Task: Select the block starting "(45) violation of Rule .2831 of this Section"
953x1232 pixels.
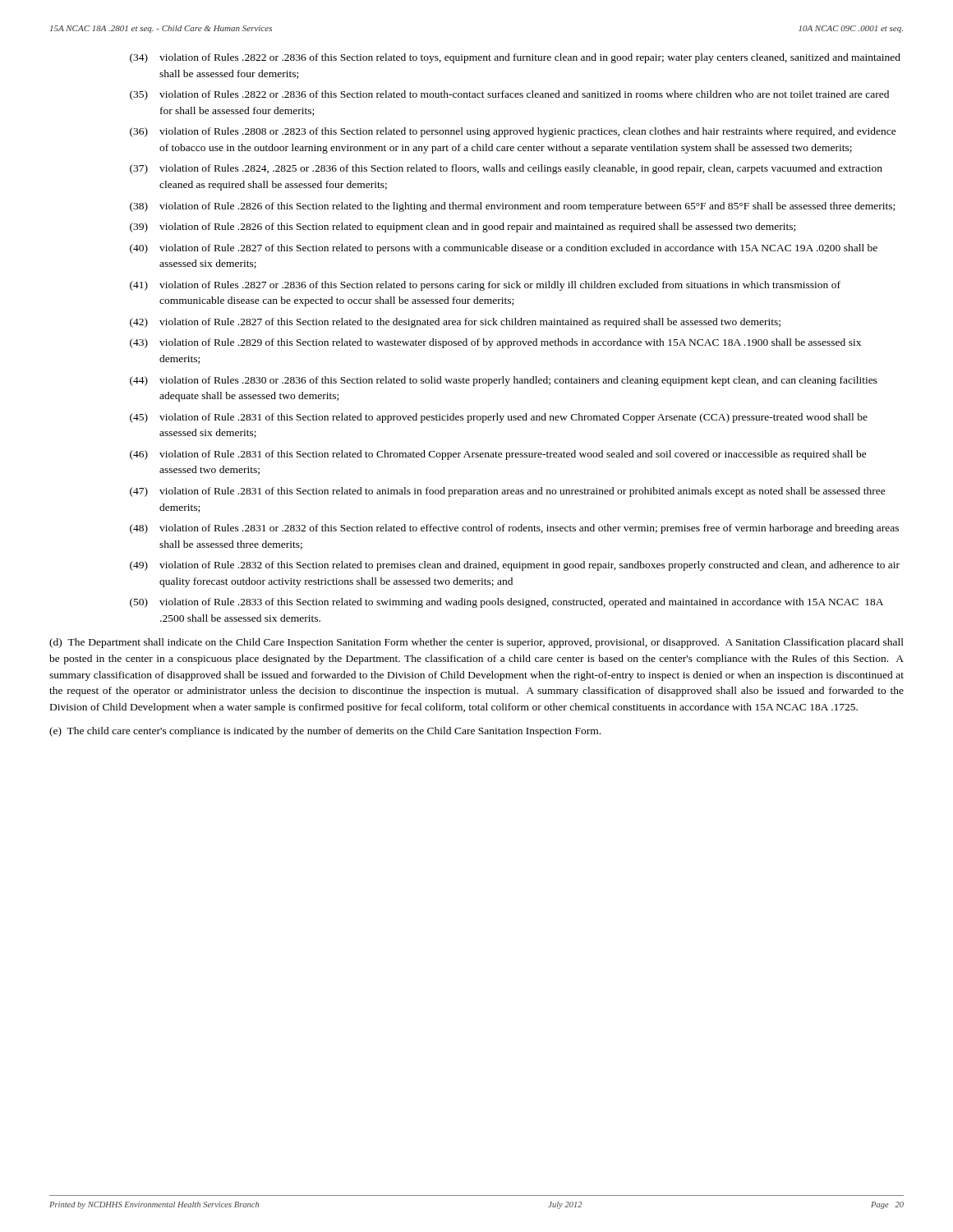Action: tap(493, 425)
